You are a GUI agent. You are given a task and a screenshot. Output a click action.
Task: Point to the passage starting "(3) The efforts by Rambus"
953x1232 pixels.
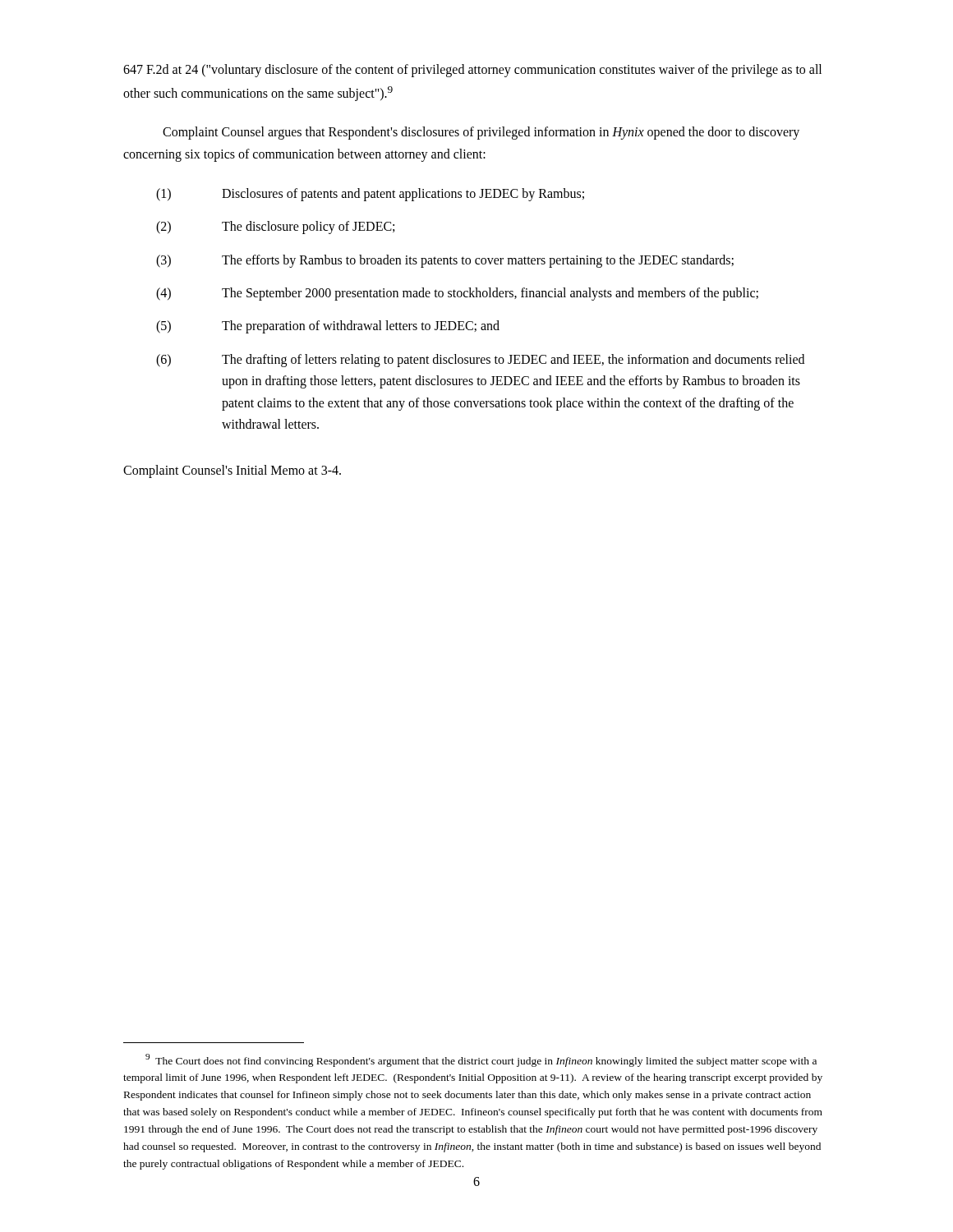[x=476, y=260]
